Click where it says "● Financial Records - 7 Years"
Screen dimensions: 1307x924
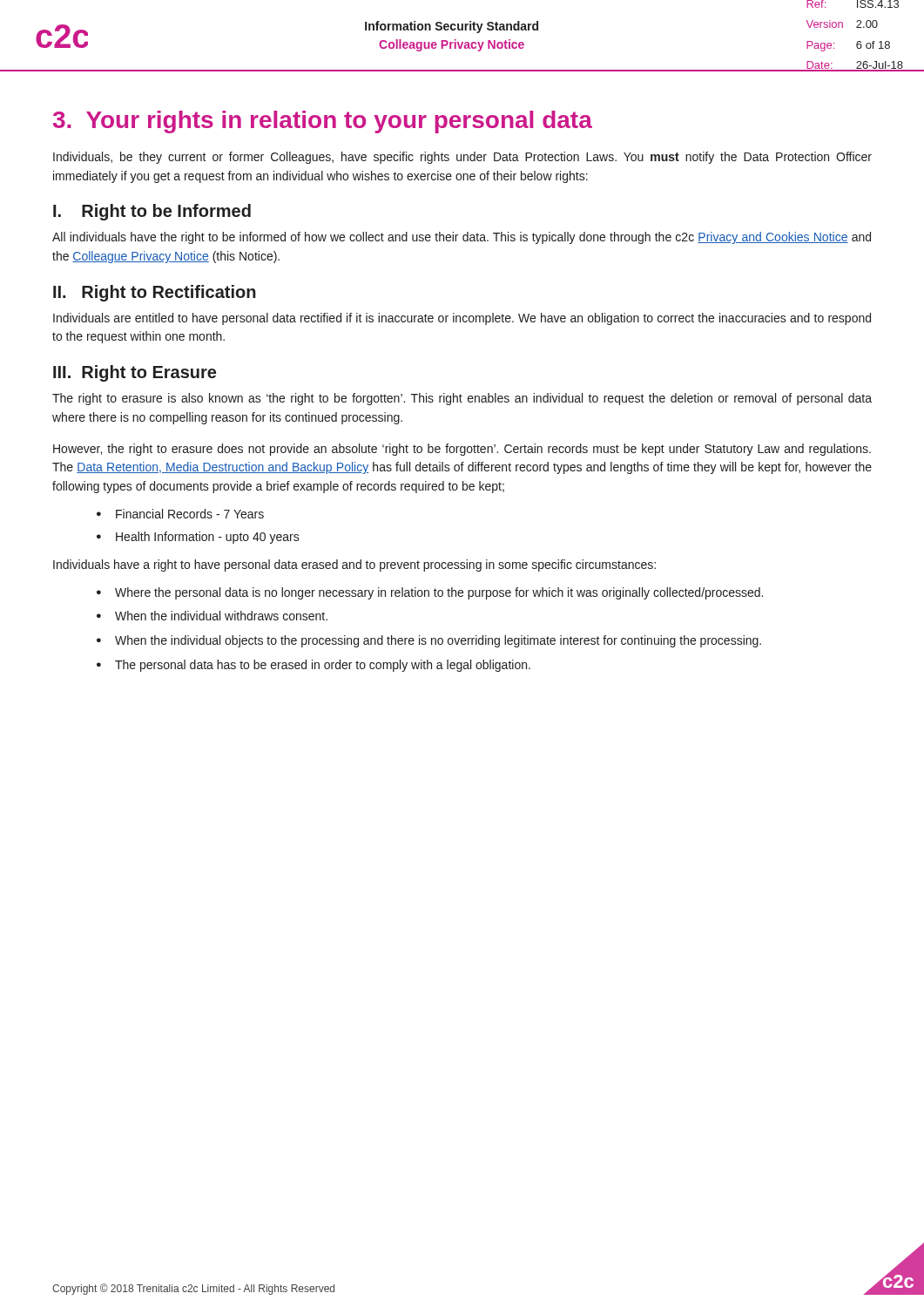pos(180,513)
